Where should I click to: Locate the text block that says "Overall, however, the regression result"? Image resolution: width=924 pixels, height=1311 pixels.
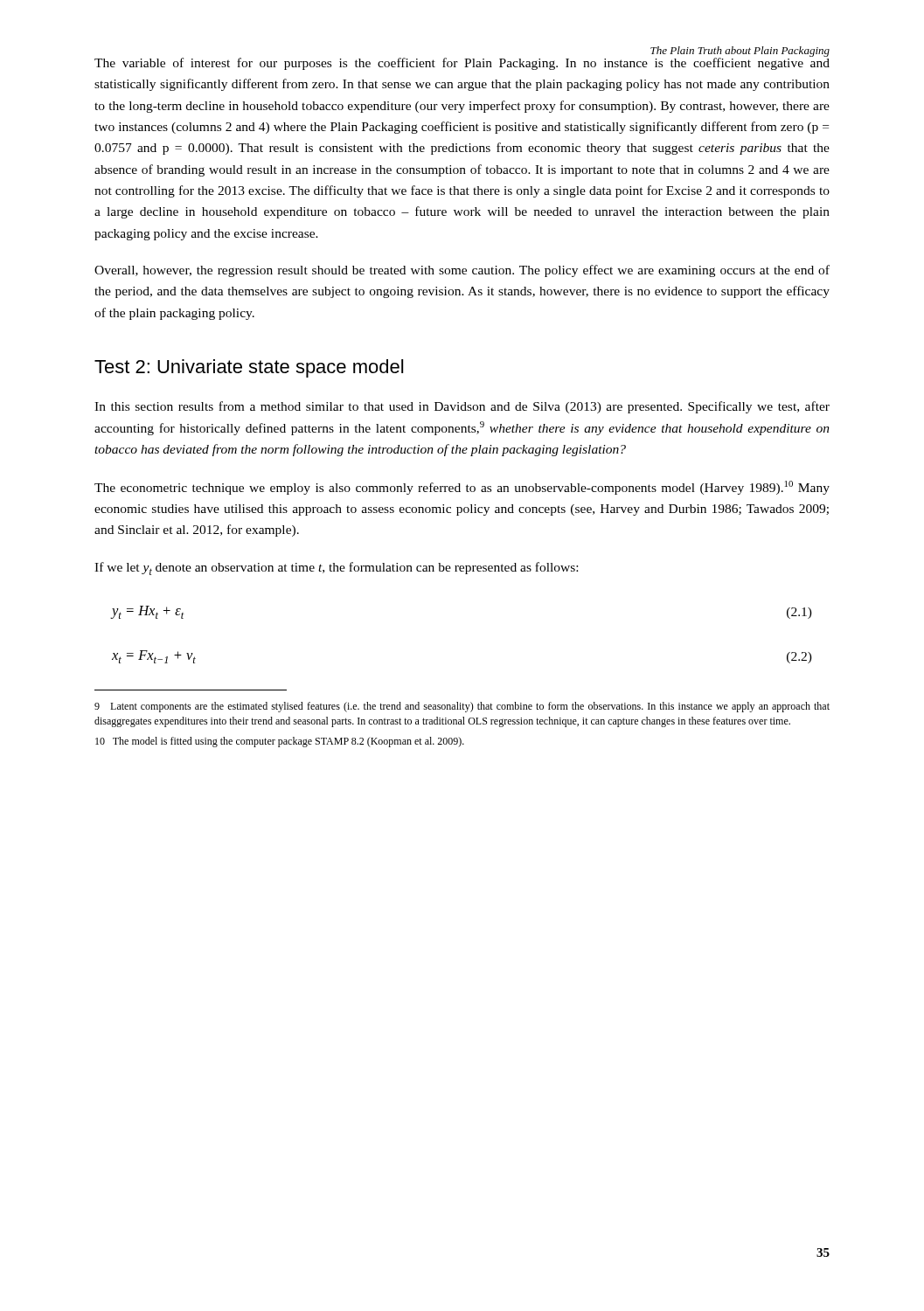pos(462,291)
